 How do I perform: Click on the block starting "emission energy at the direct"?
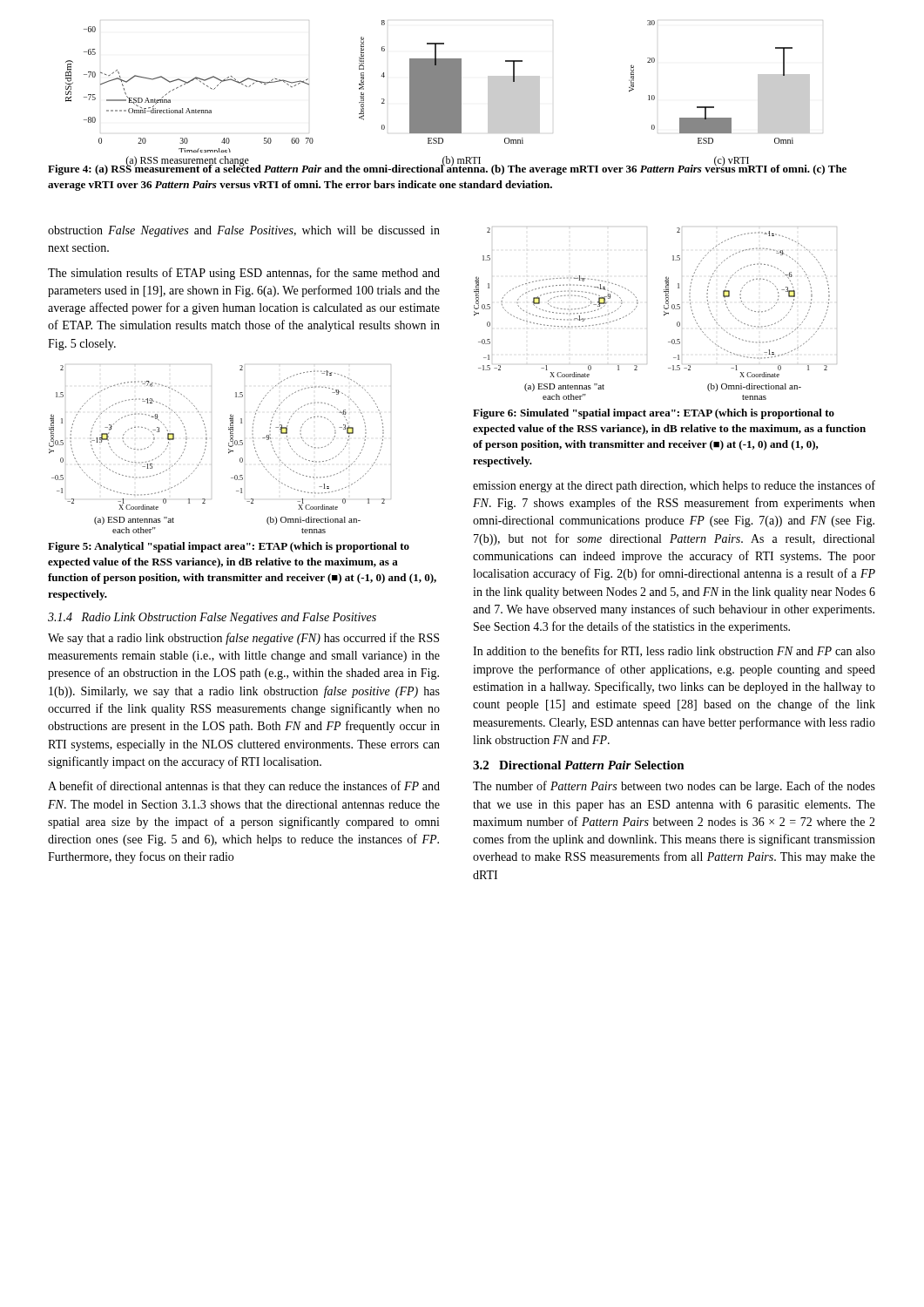coord(674,613)
